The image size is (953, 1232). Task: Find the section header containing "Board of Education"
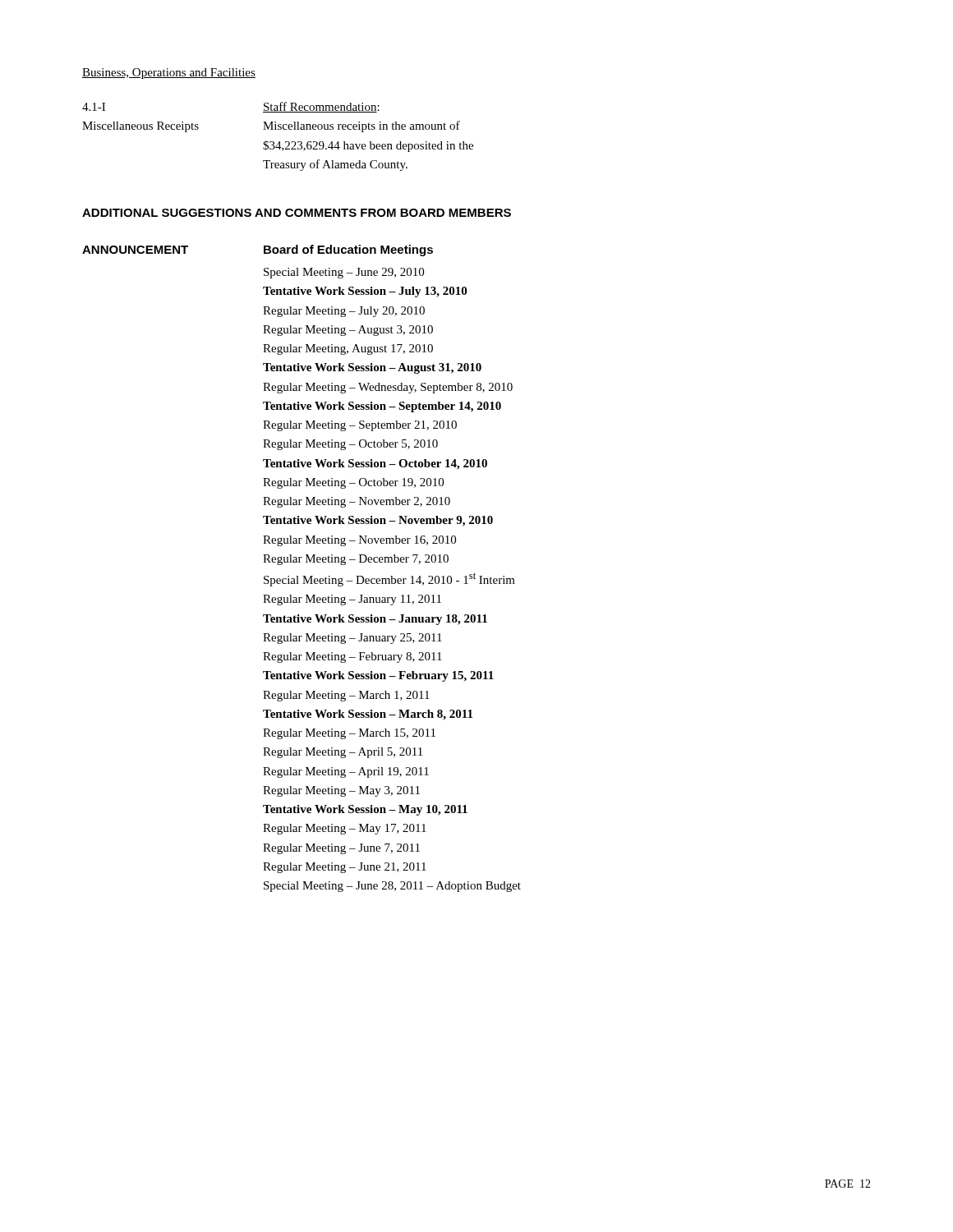pyautogui.click(x=348, y=249)
